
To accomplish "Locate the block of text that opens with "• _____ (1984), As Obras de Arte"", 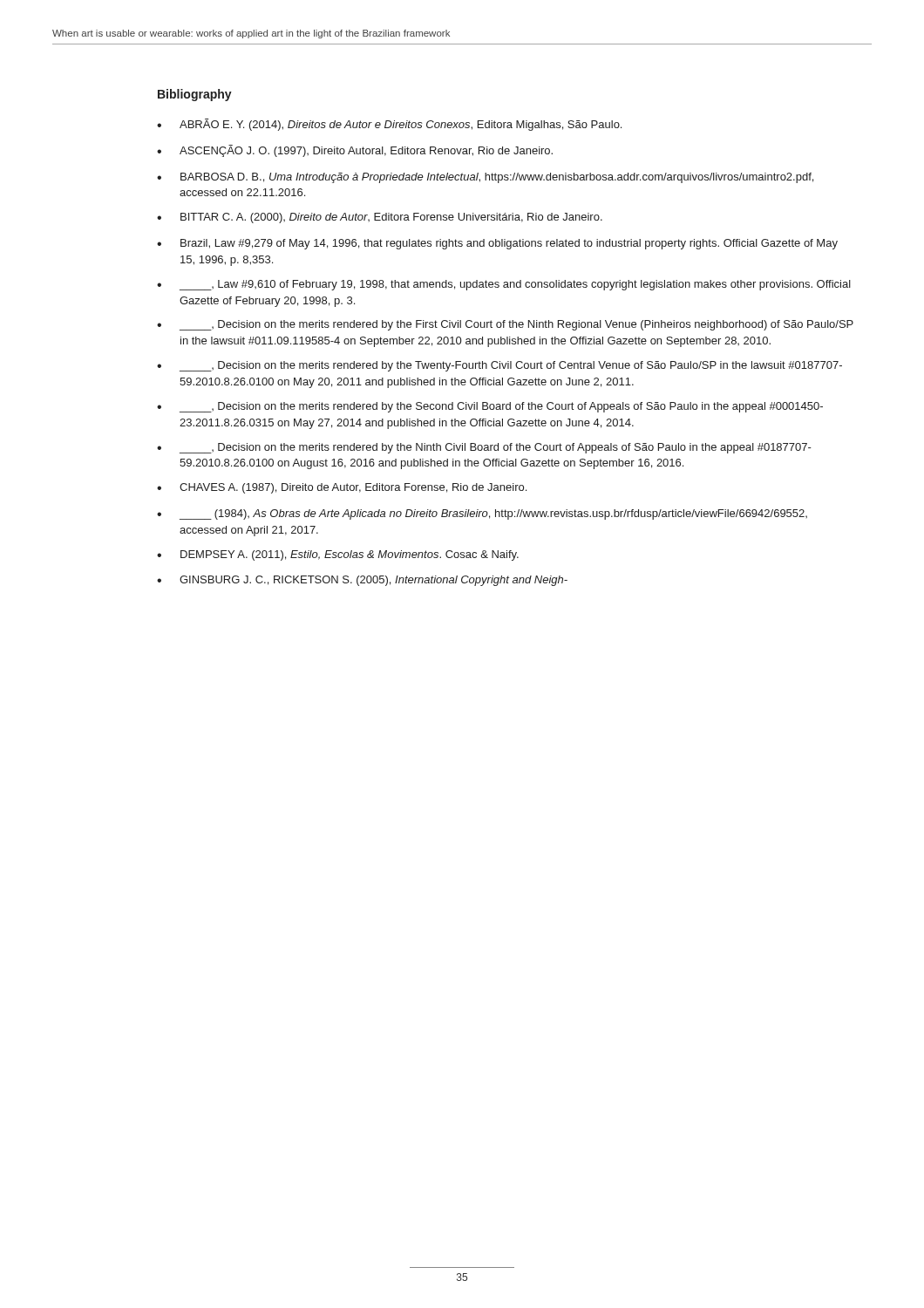I will tap(506, 522).
